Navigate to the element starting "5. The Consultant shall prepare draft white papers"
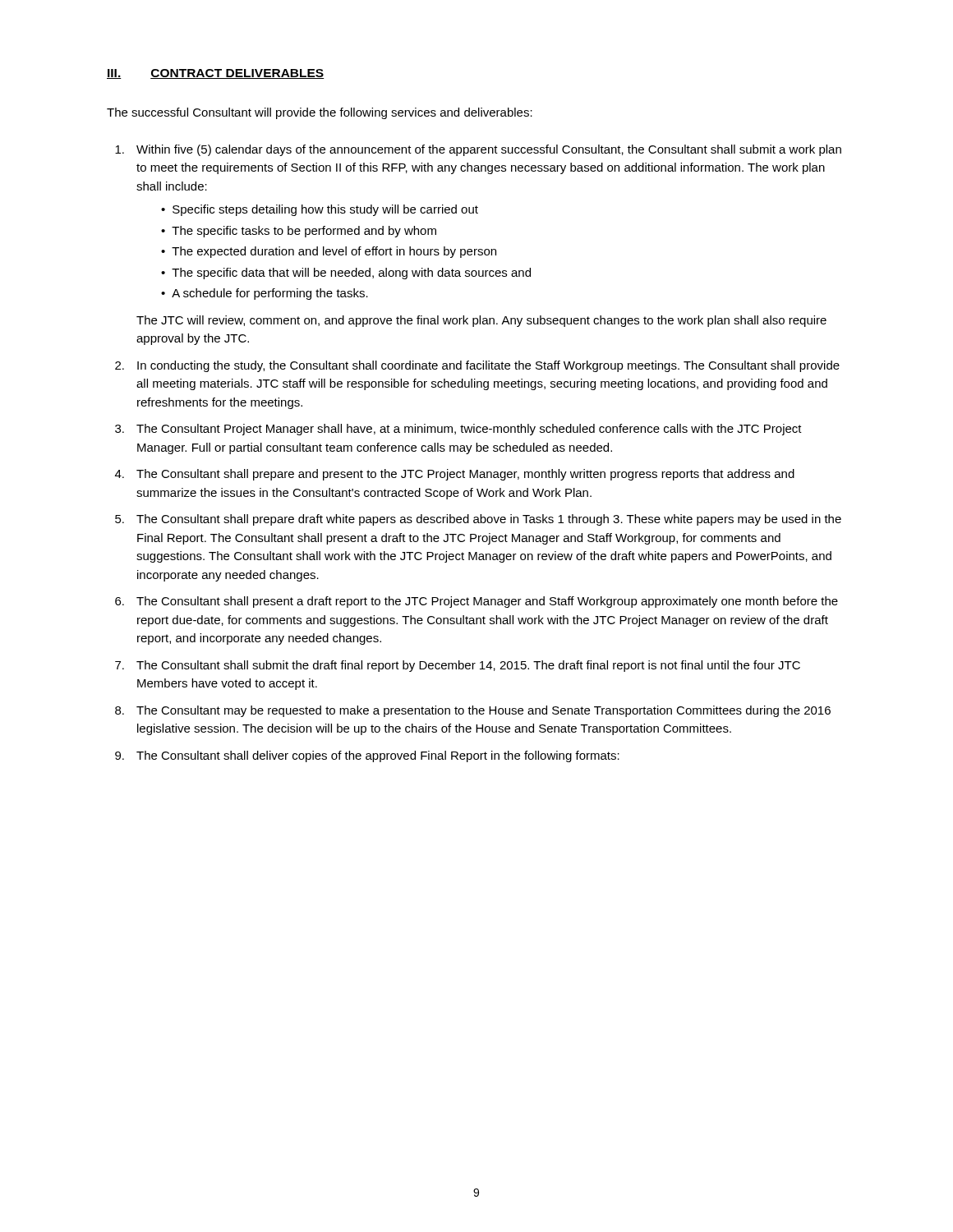The width and height of the screenshot is (953, 1232). [x=476, y=547]
